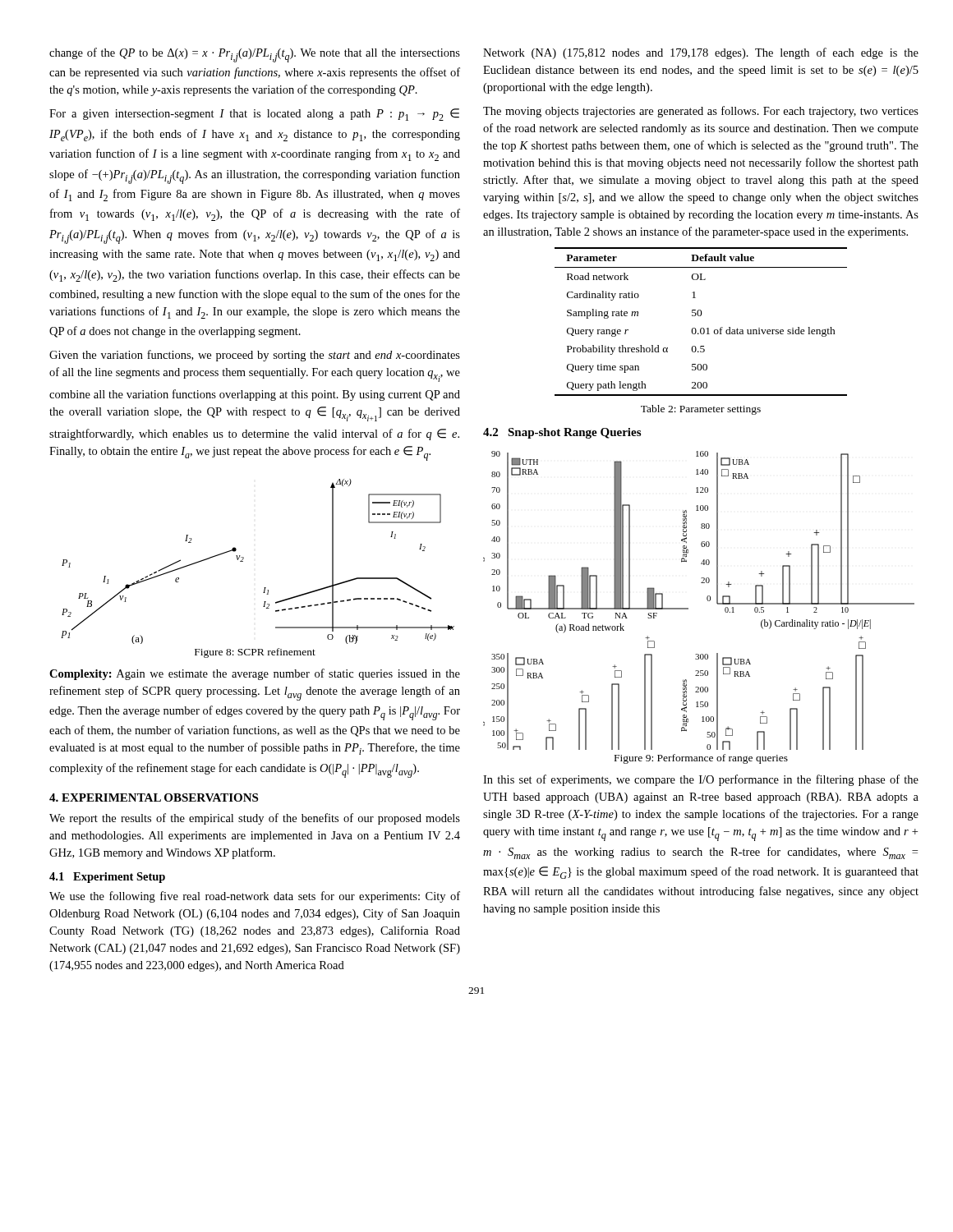Find the text block starting "4.1 Experiment Setup"
953x1232 pixels.
(x=107, y=877)
